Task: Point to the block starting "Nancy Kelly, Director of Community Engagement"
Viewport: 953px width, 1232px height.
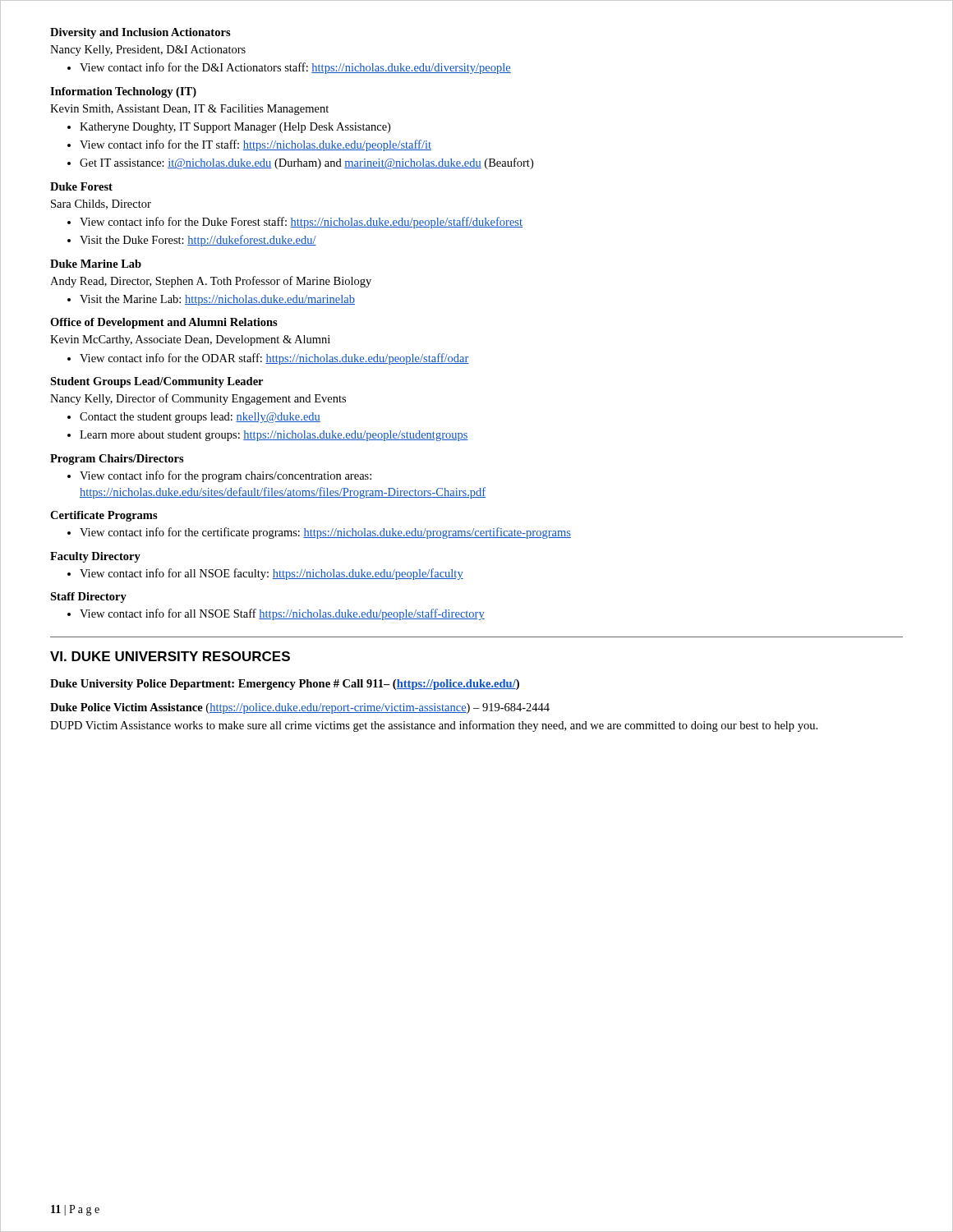Action: (198, 398)
